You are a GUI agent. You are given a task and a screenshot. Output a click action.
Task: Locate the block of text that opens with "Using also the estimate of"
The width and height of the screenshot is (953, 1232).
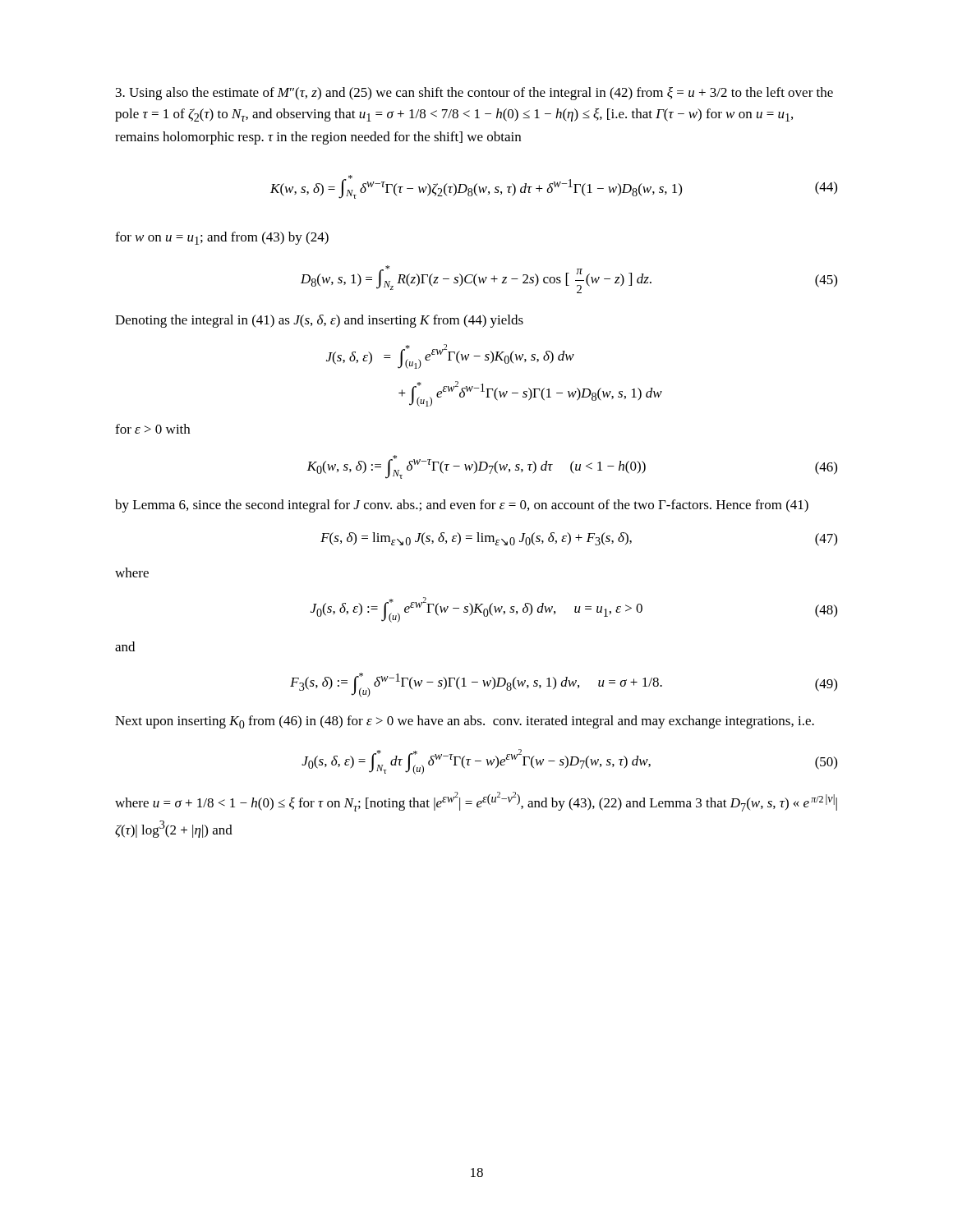tap(474, 115)
